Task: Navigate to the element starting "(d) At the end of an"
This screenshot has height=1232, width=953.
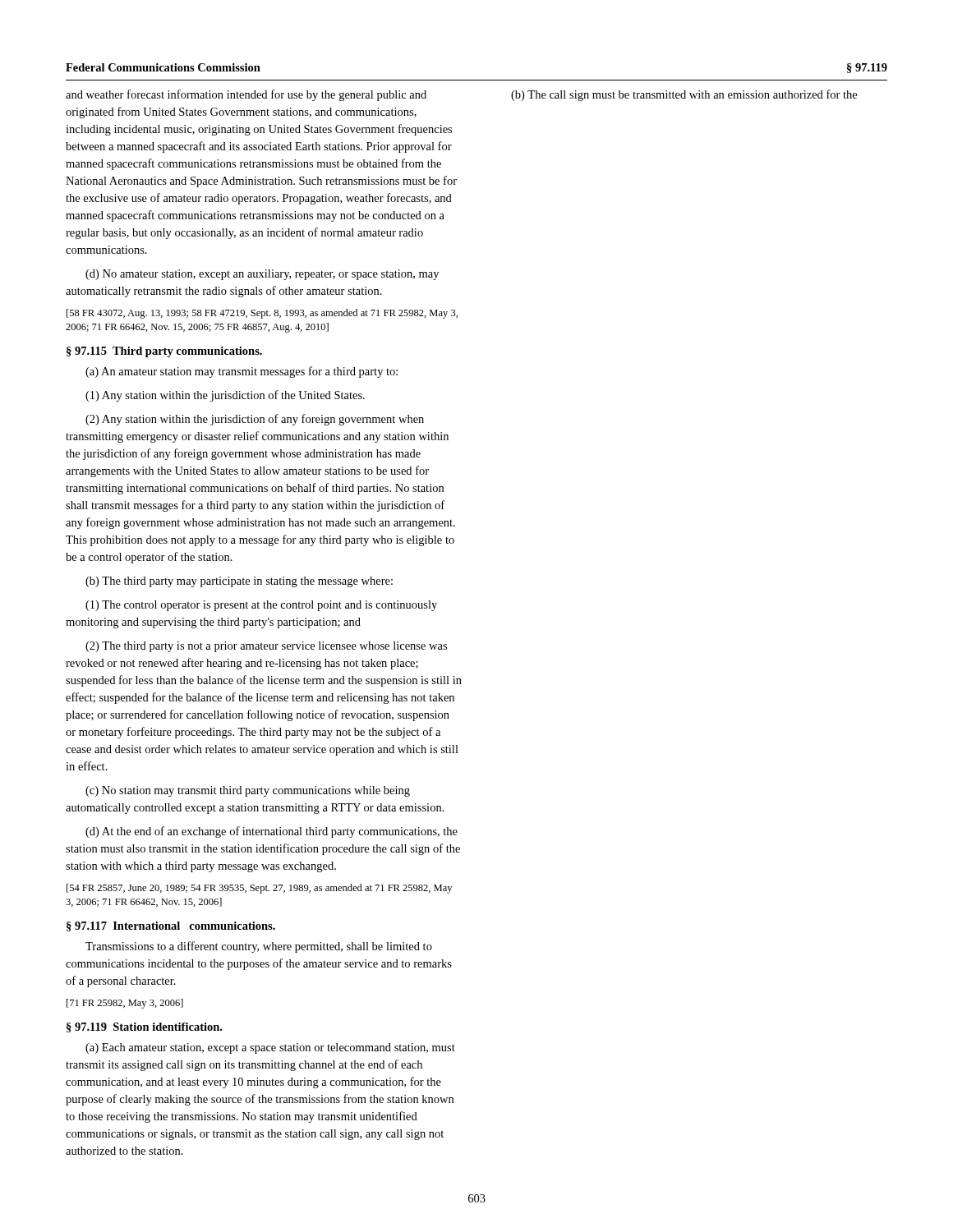Action: coord(264,849)
